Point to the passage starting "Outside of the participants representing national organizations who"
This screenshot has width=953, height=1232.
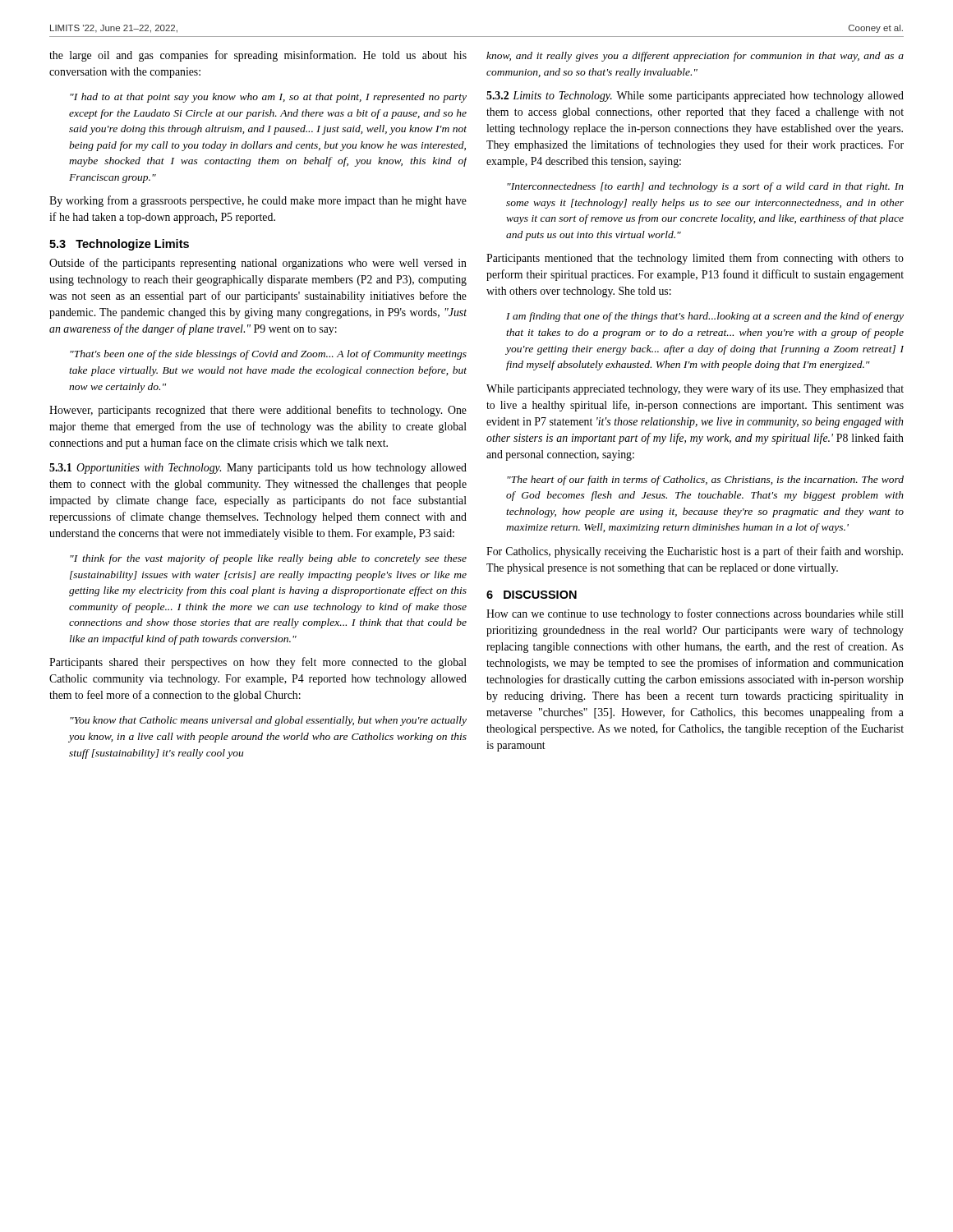pos(258,296)
